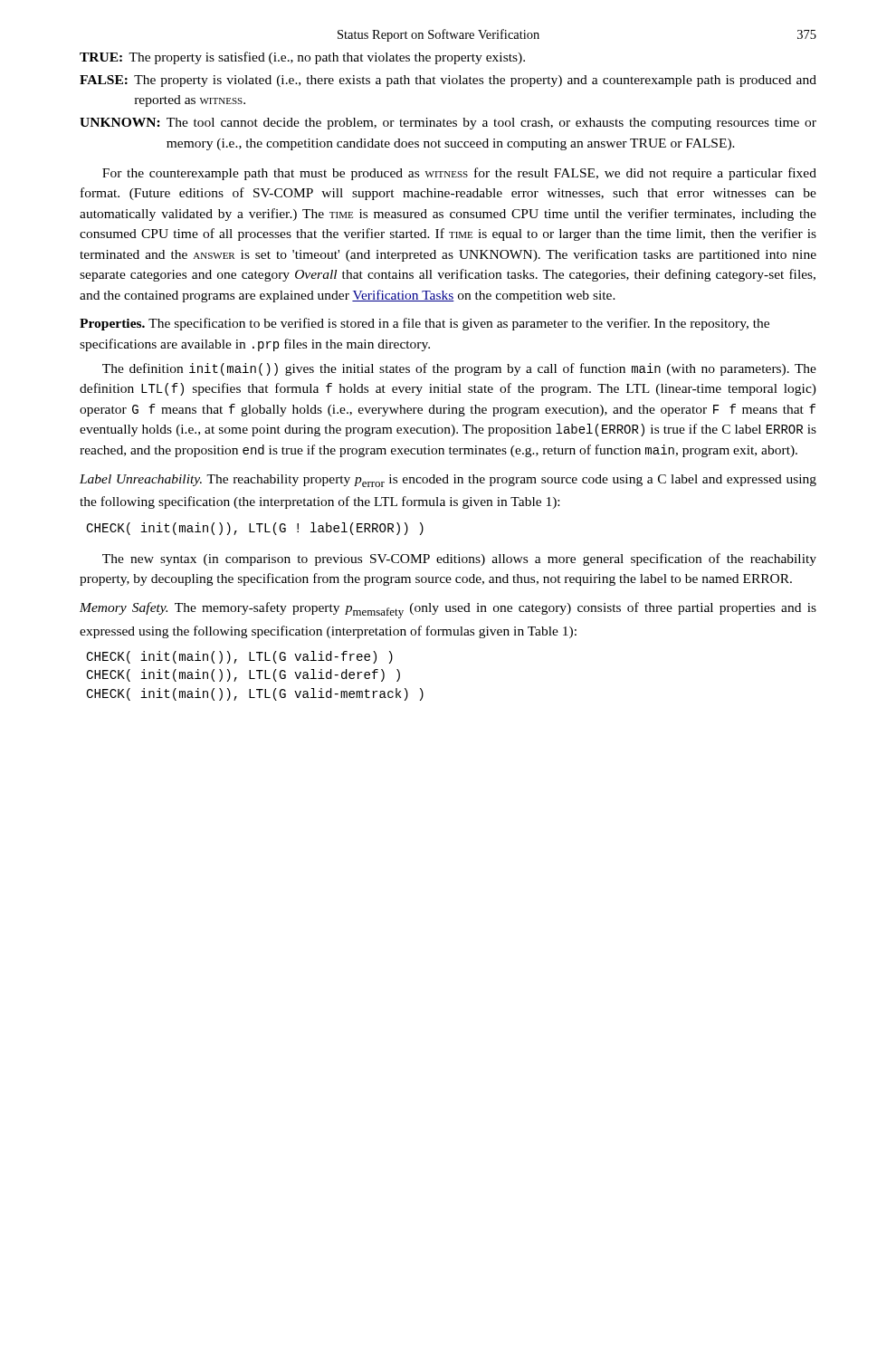Point to the formula beginning "CHECK( init(main()), LTL(G valid-free) ) CHECK( init(main()), LTL(G"

point(256,676)
